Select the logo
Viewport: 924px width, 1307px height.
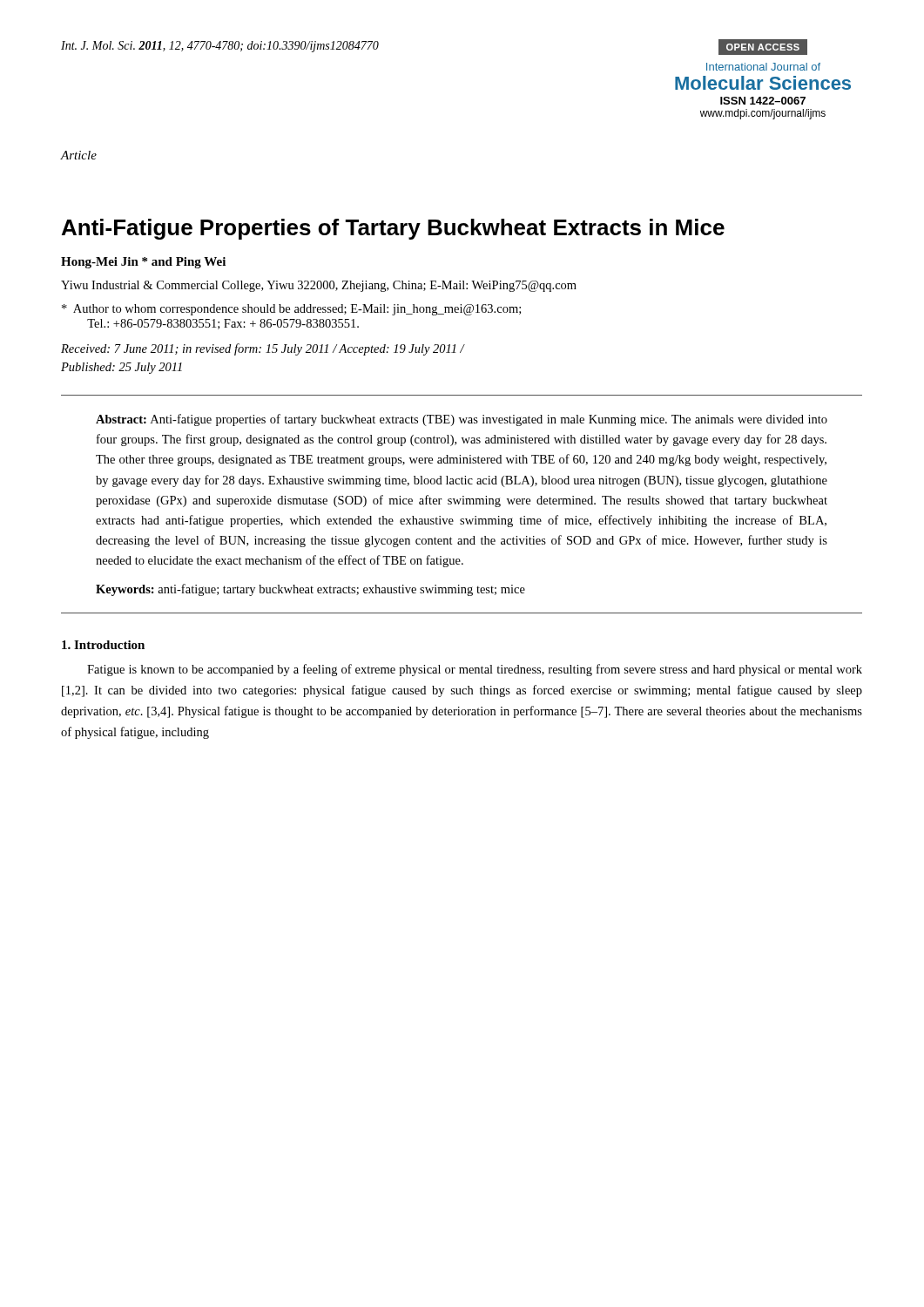[763, 79]
